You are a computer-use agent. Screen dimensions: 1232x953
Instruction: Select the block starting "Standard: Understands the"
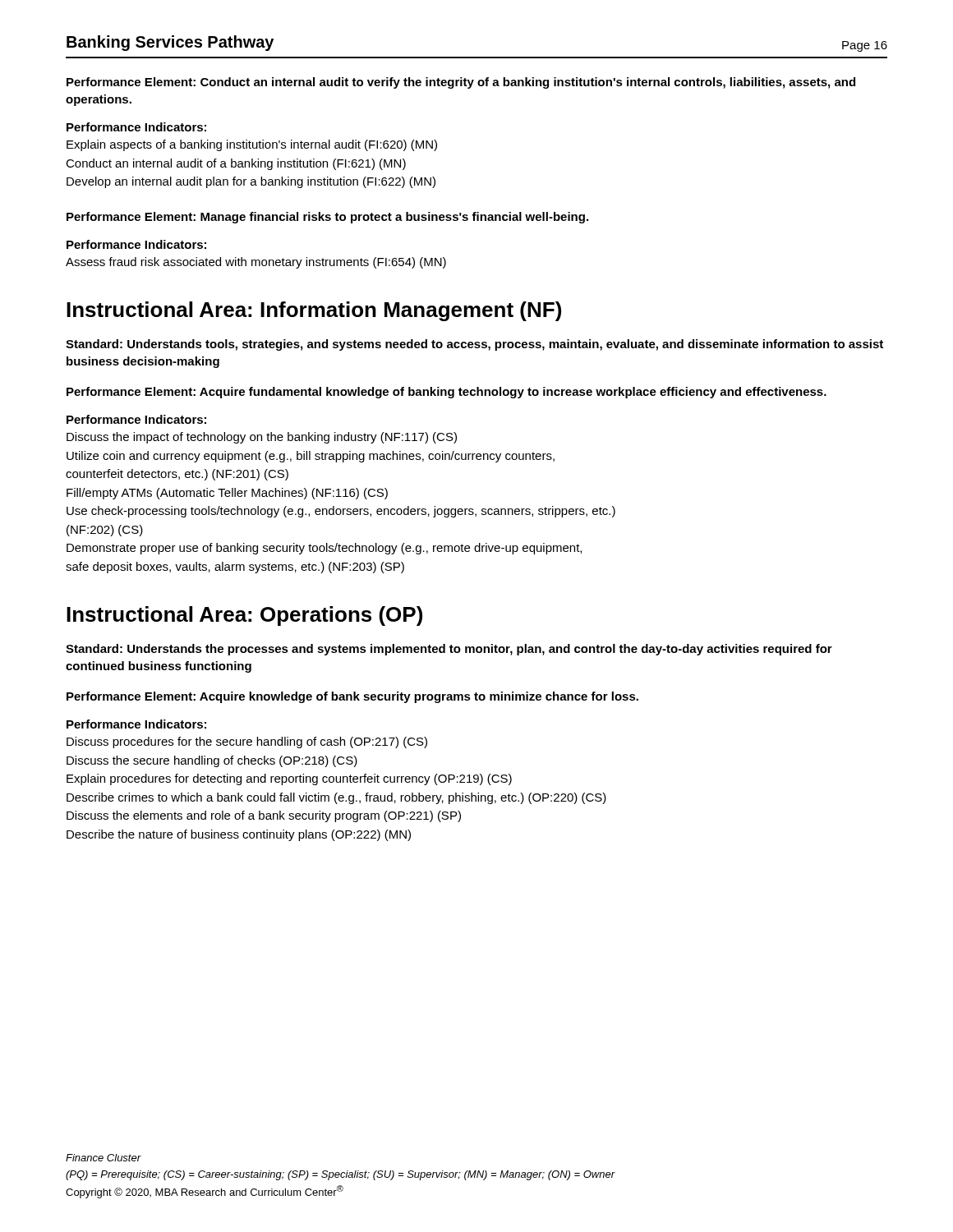click(x=476, y=657)
